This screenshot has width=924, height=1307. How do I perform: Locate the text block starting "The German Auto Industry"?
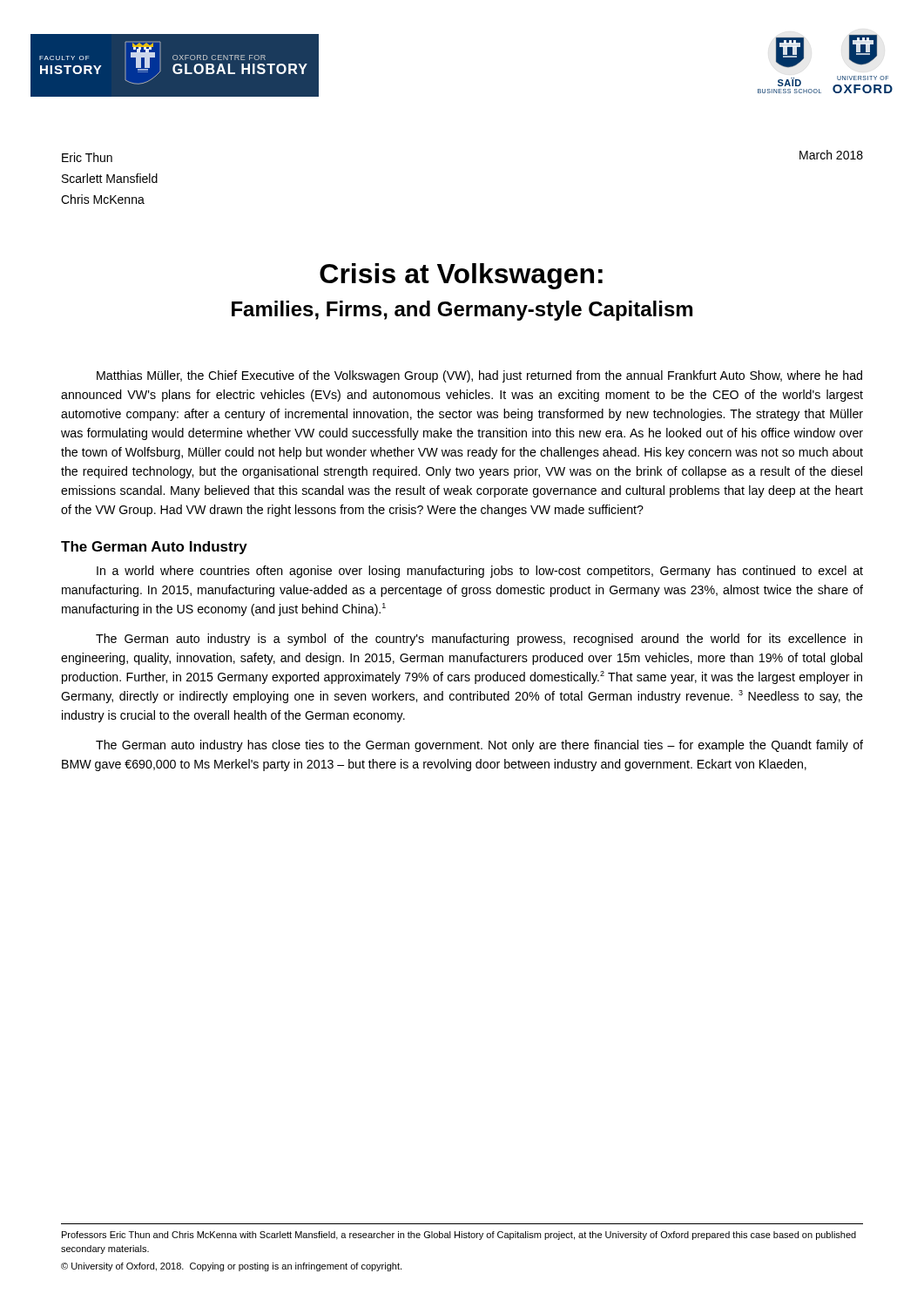tap(154, 547)
